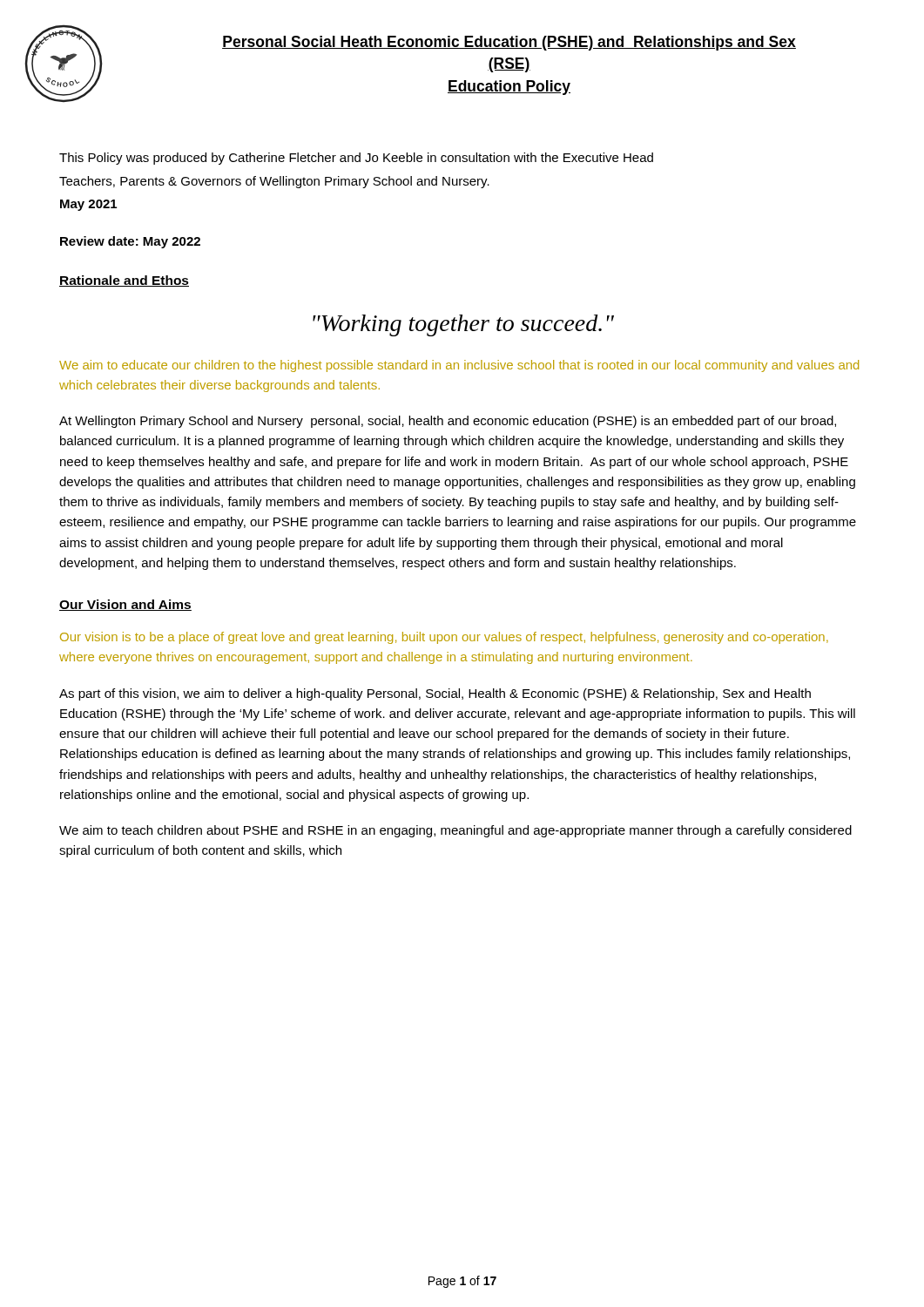Navigate to the passage starting "This Policy was produced by"
Image resolution: width=924 pixels, height=1307 pixels.
coord(462,181)
